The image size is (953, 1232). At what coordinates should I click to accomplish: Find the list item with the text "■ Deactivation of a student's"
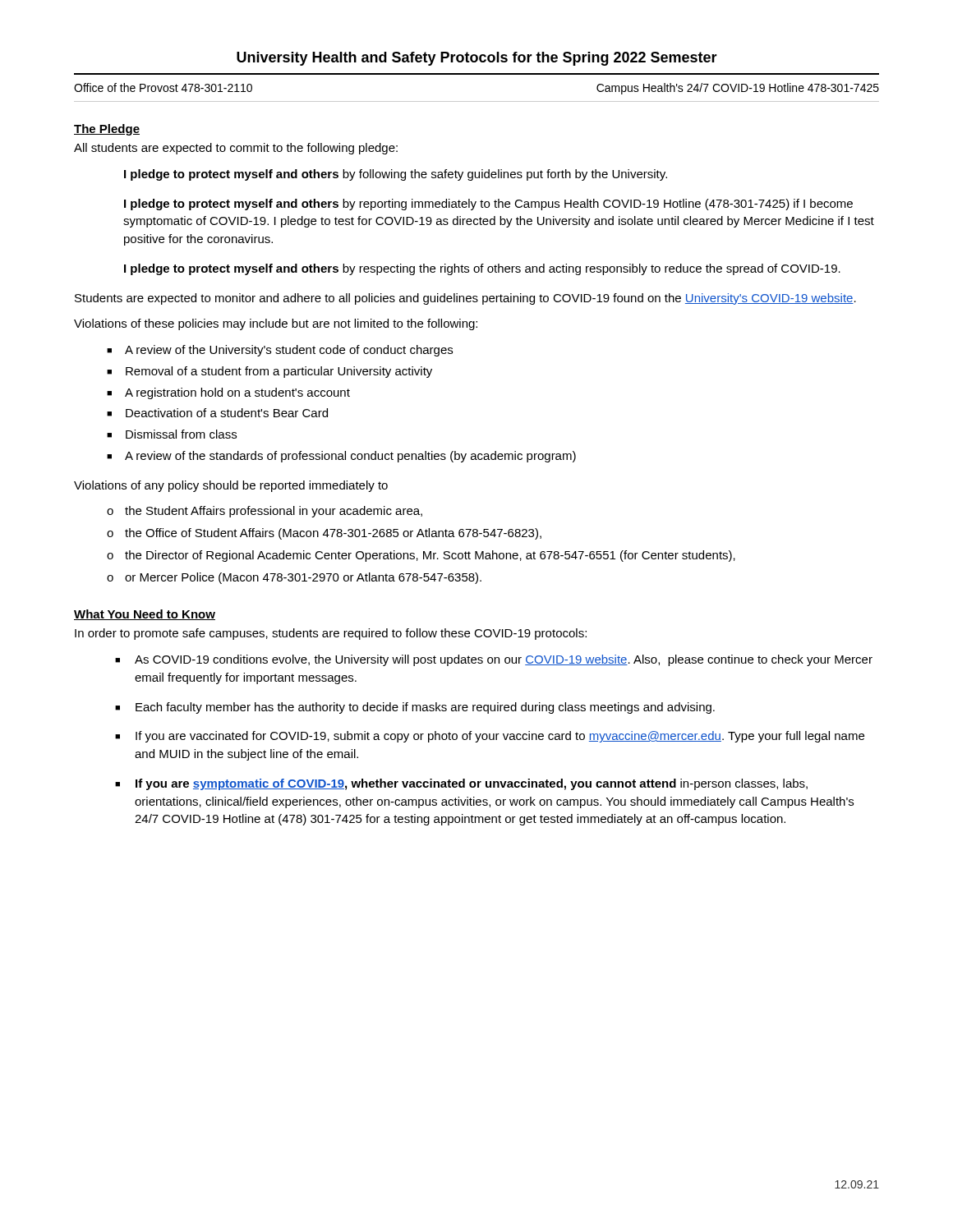(218, 413)
